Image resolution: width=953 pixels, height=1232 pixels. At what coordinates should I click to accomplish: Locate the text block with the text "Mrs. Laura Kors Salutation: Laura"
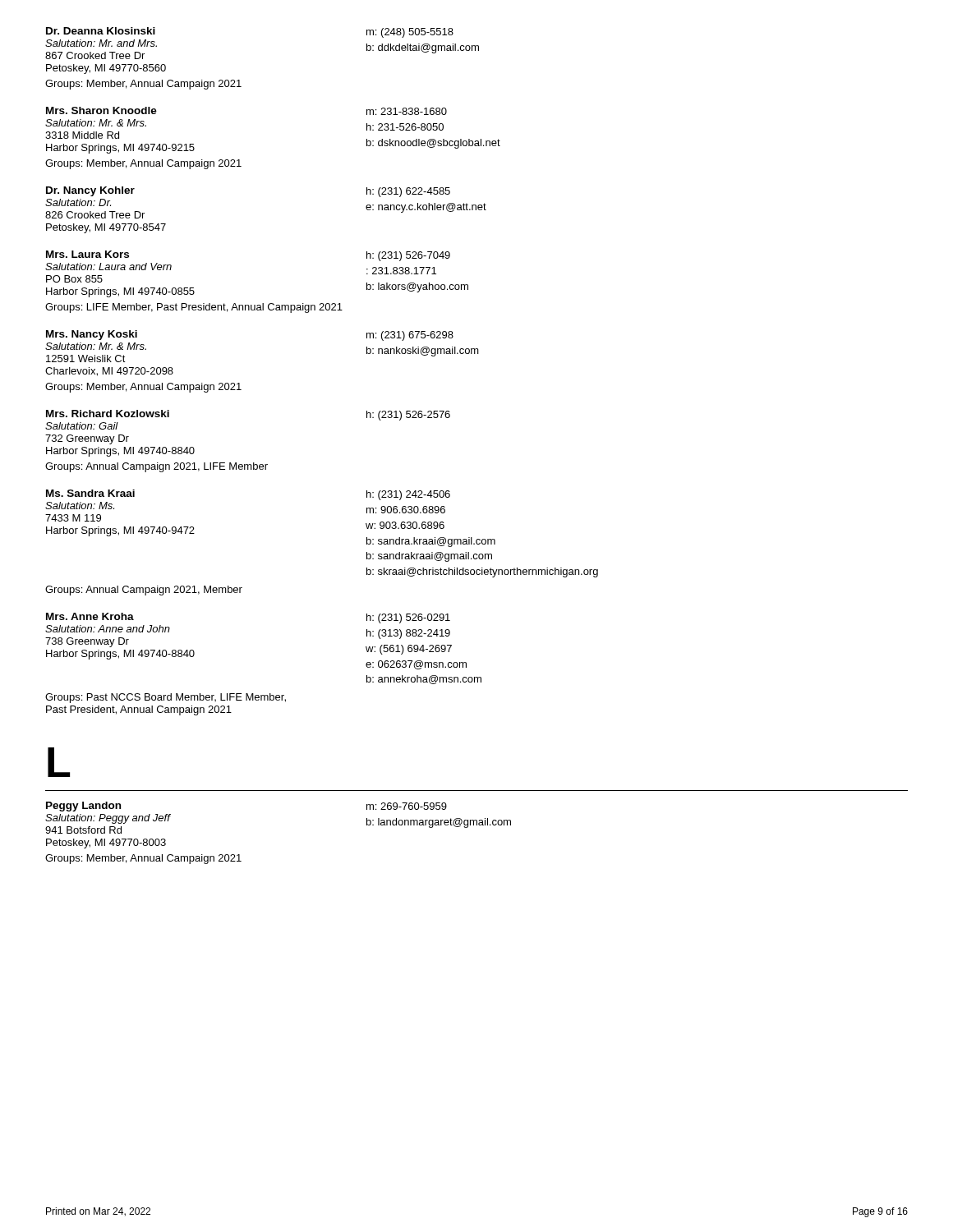[81, 255]
